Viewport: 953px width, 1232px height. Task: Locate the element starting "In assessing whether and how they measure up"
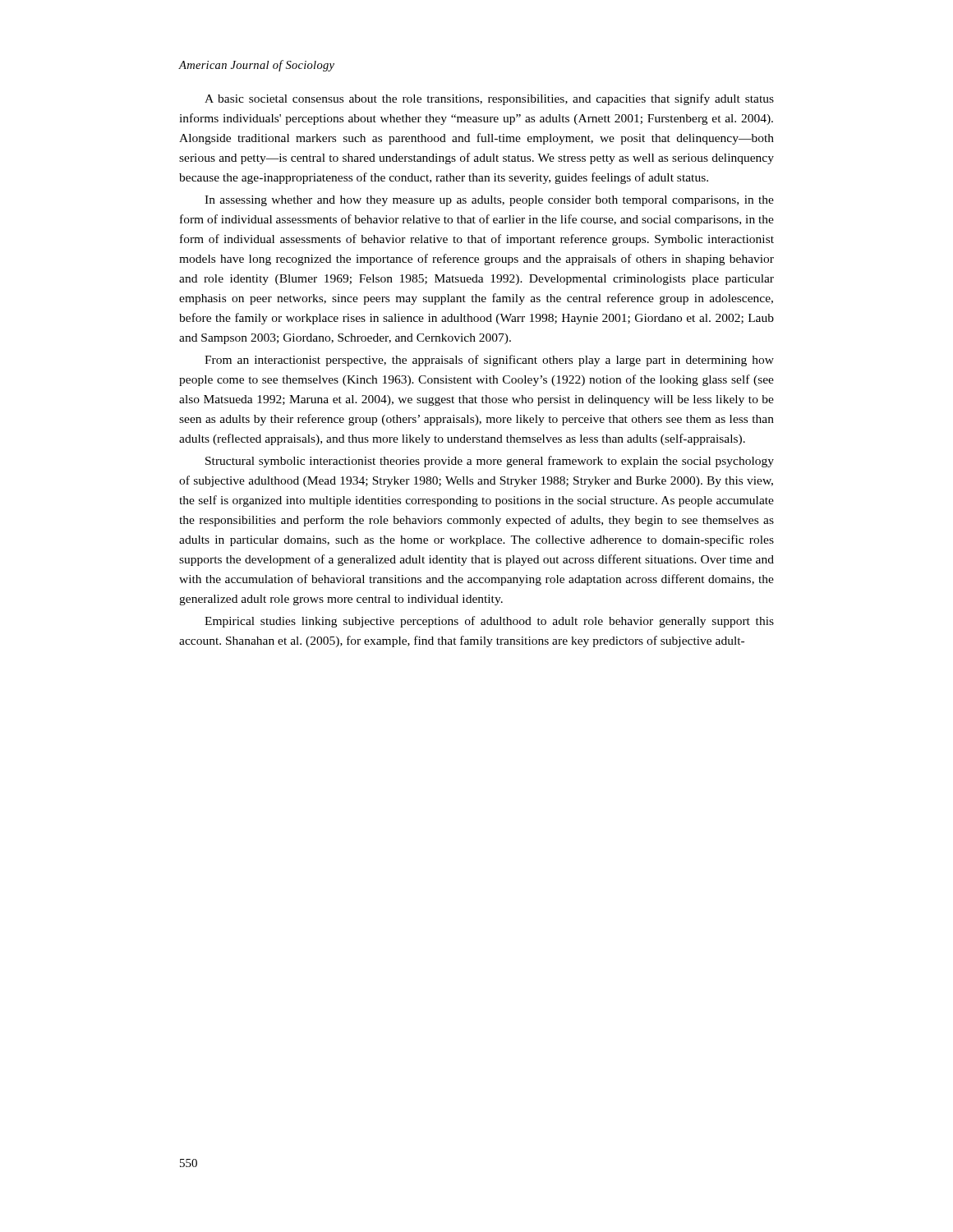[476, 269]
